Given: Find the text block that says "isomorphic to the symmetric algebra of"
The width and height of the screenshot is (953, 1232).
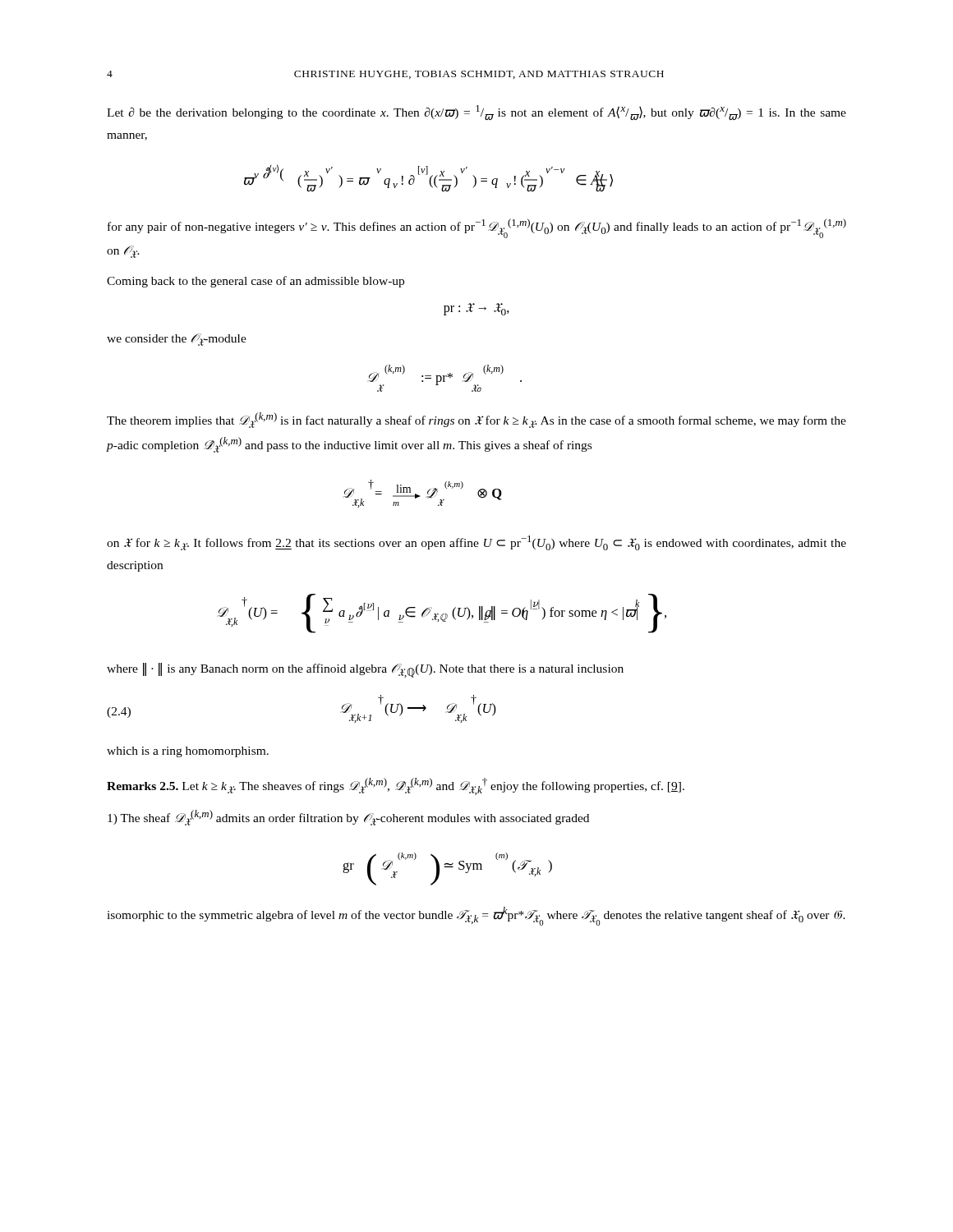Looking at the screenshot, I should point(476,916).
